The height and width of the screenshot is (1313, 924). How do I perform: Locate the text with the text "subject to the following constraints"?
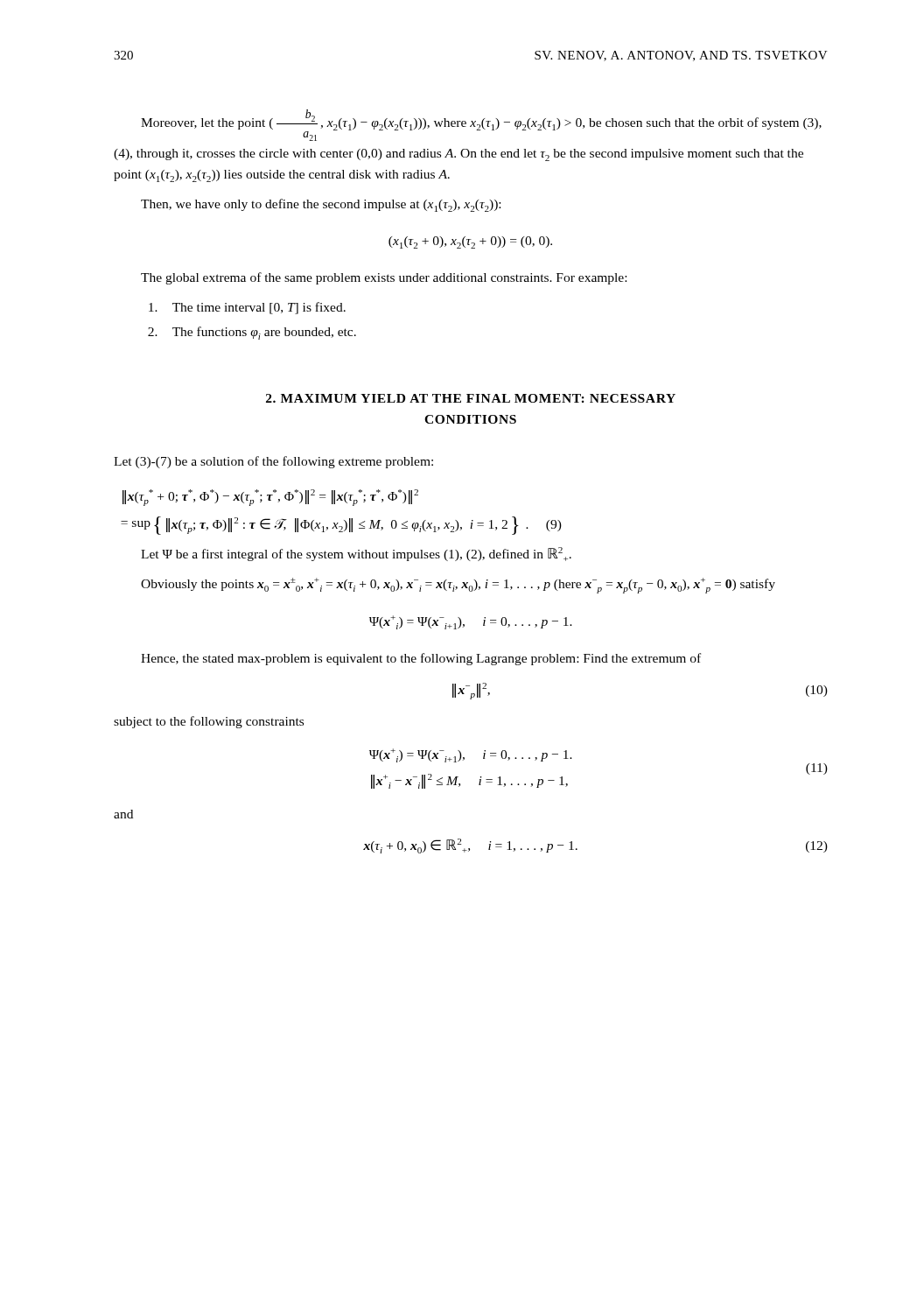click(x=209, y=722)
